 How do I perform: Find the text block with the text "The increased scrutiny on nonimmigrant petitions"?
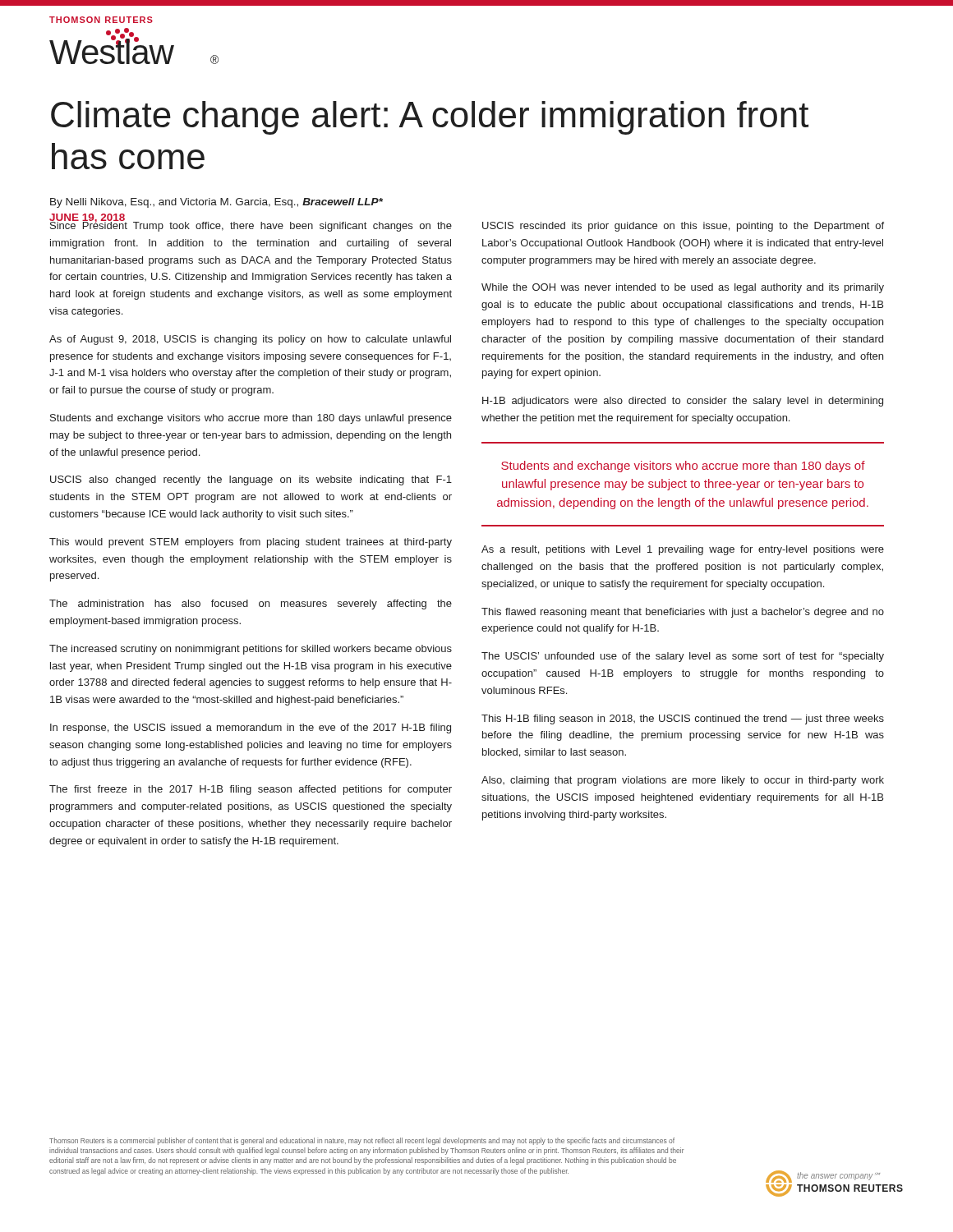tap(251, 674)
